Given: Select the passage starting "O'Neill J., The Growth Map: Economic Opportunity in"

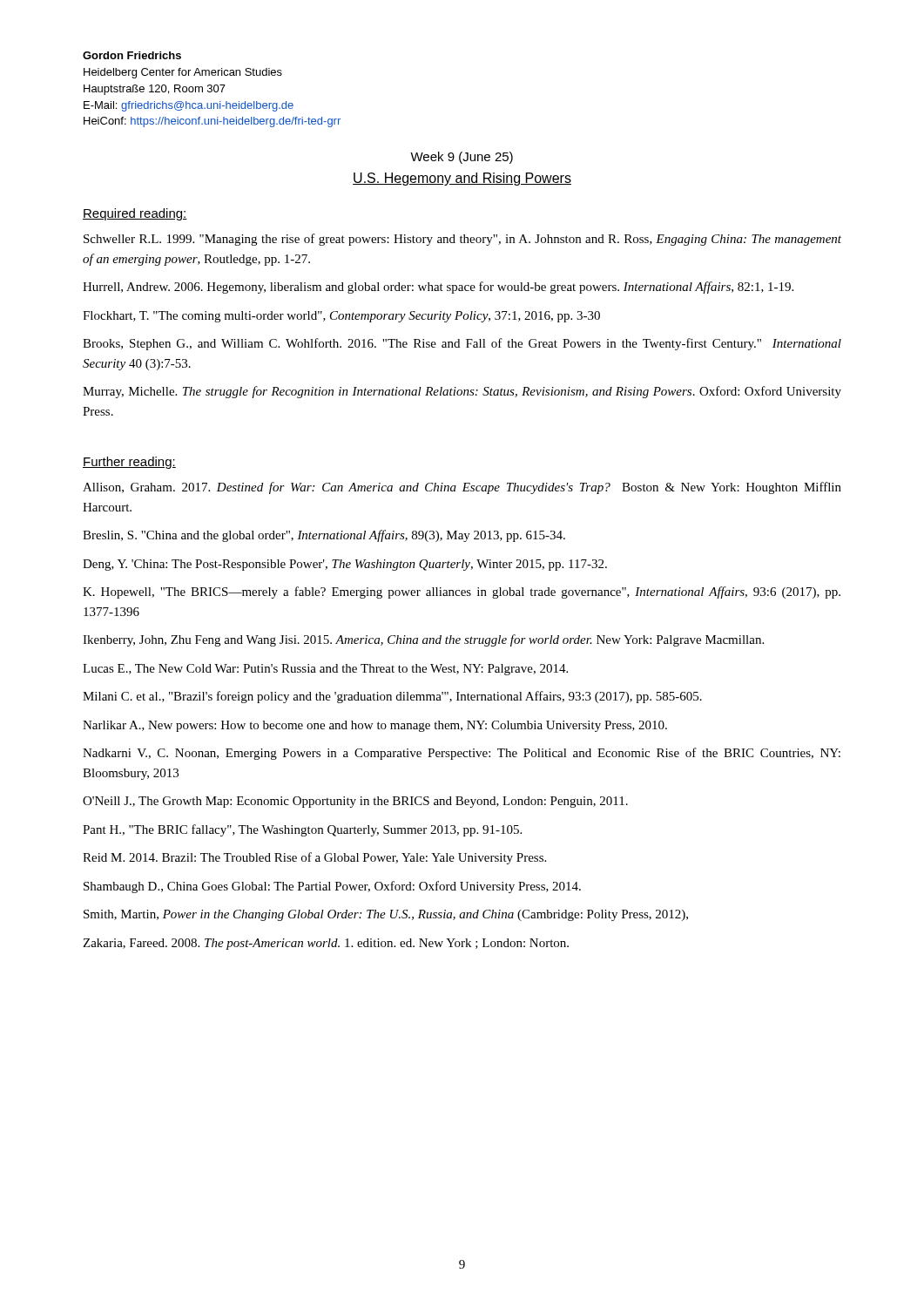Looking at the screenshot, I should (355, 801).
